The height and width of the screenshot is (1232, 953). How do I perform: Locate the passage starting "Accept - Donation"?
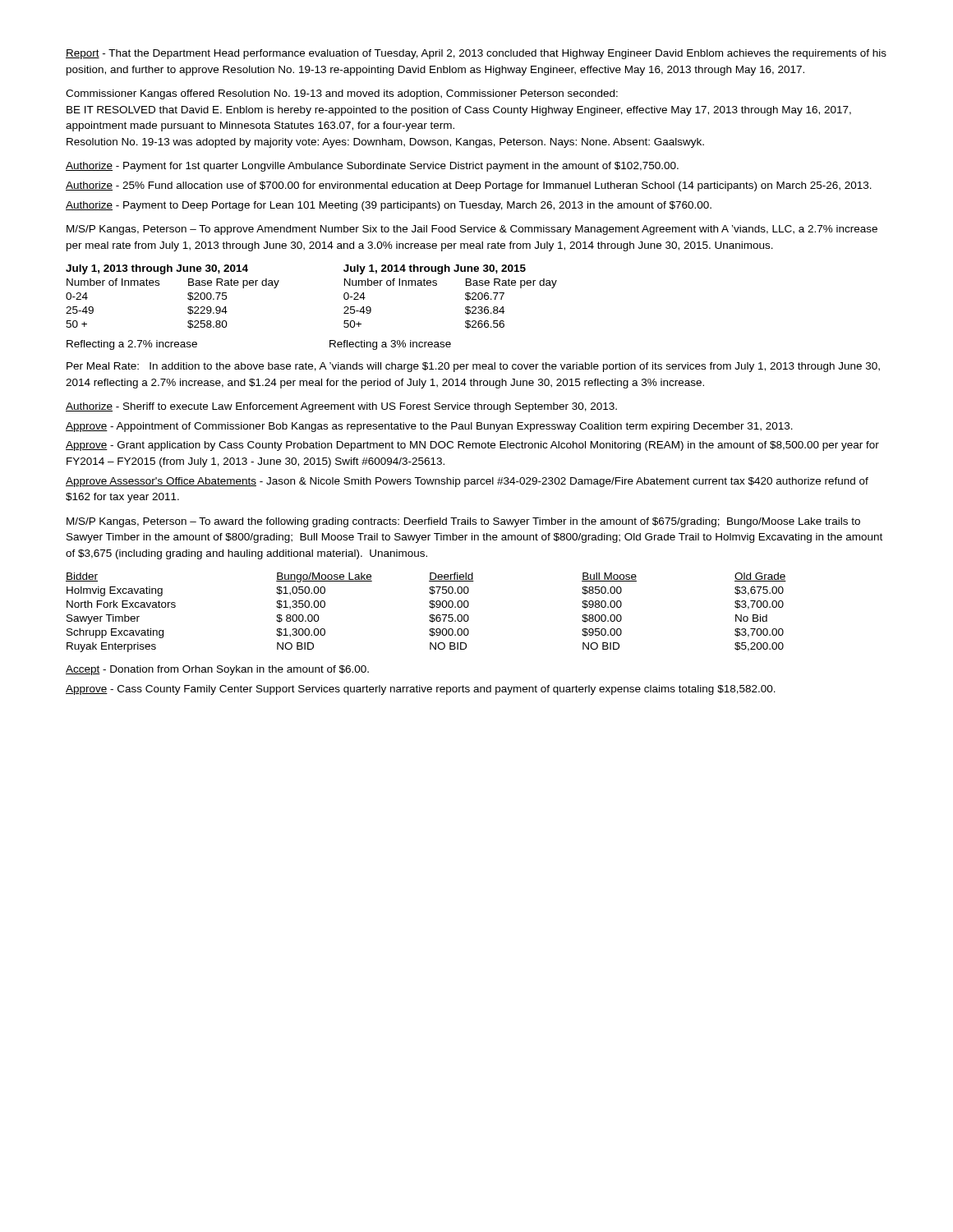[218, 669]
